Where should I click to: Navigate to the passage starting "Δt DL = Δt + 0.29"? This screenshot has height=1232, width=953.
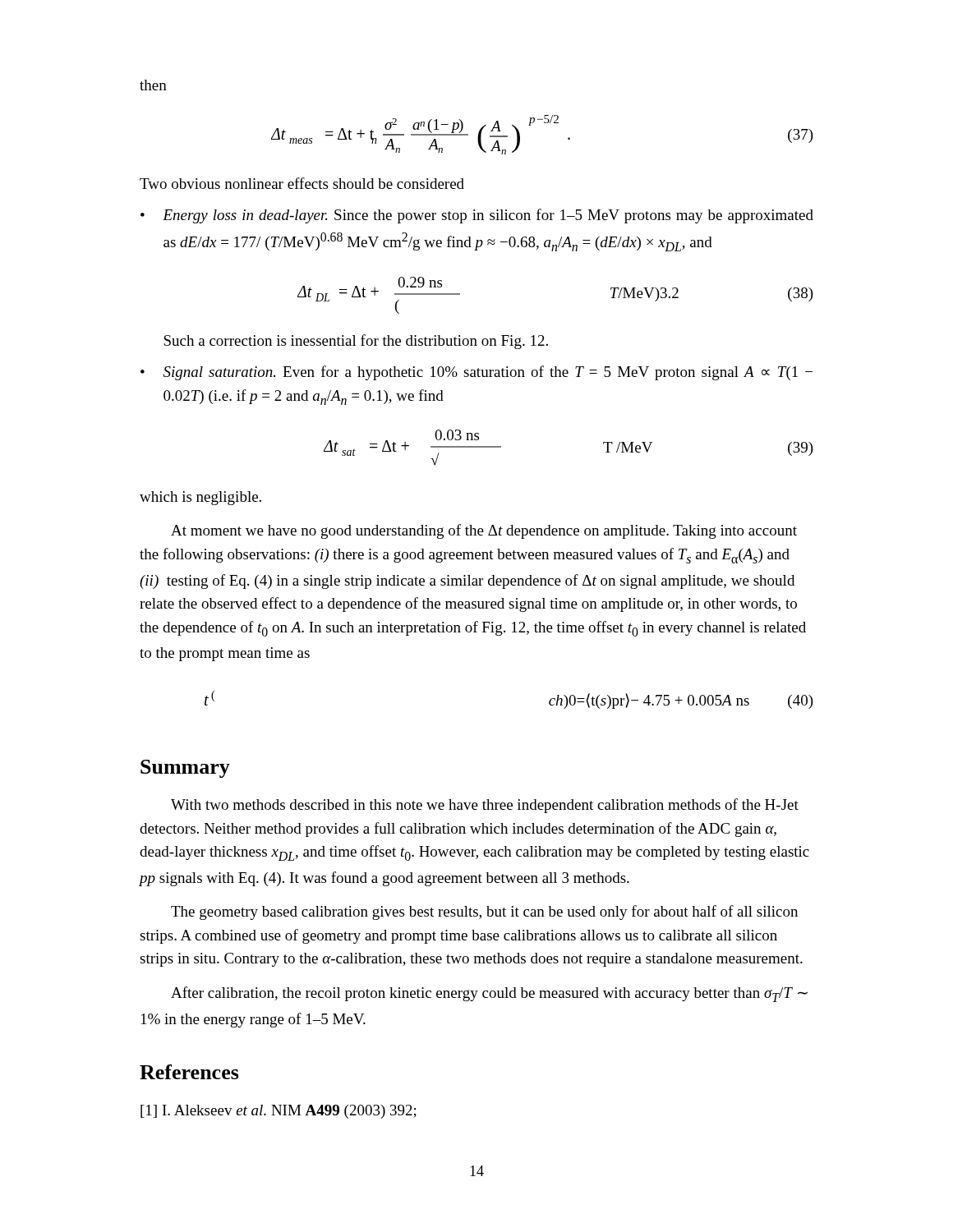pyautogui.click(x=427, y=294)
